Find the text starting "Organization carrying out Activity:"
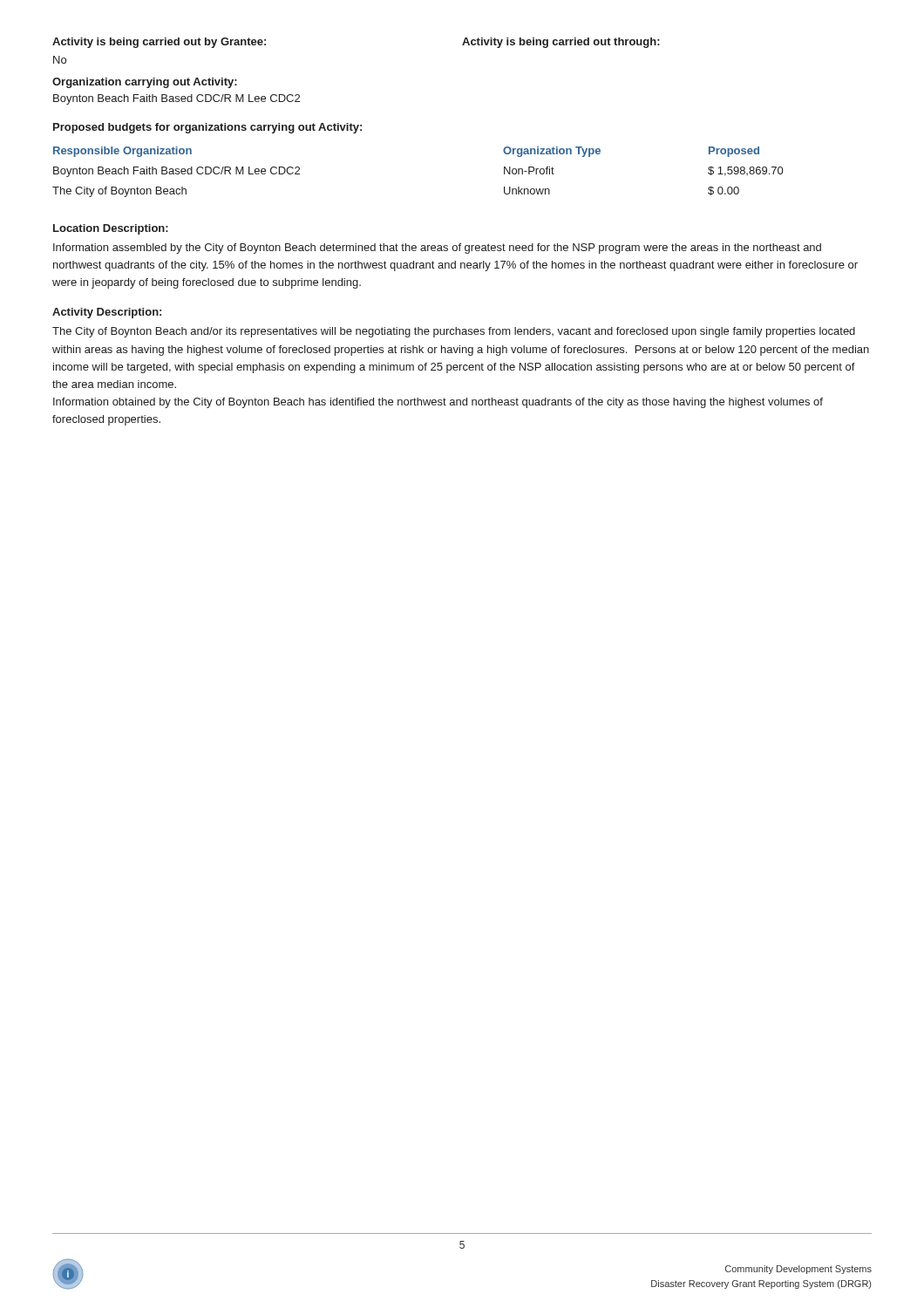The width and height of the screenshot is (924, 1308). 145,81
